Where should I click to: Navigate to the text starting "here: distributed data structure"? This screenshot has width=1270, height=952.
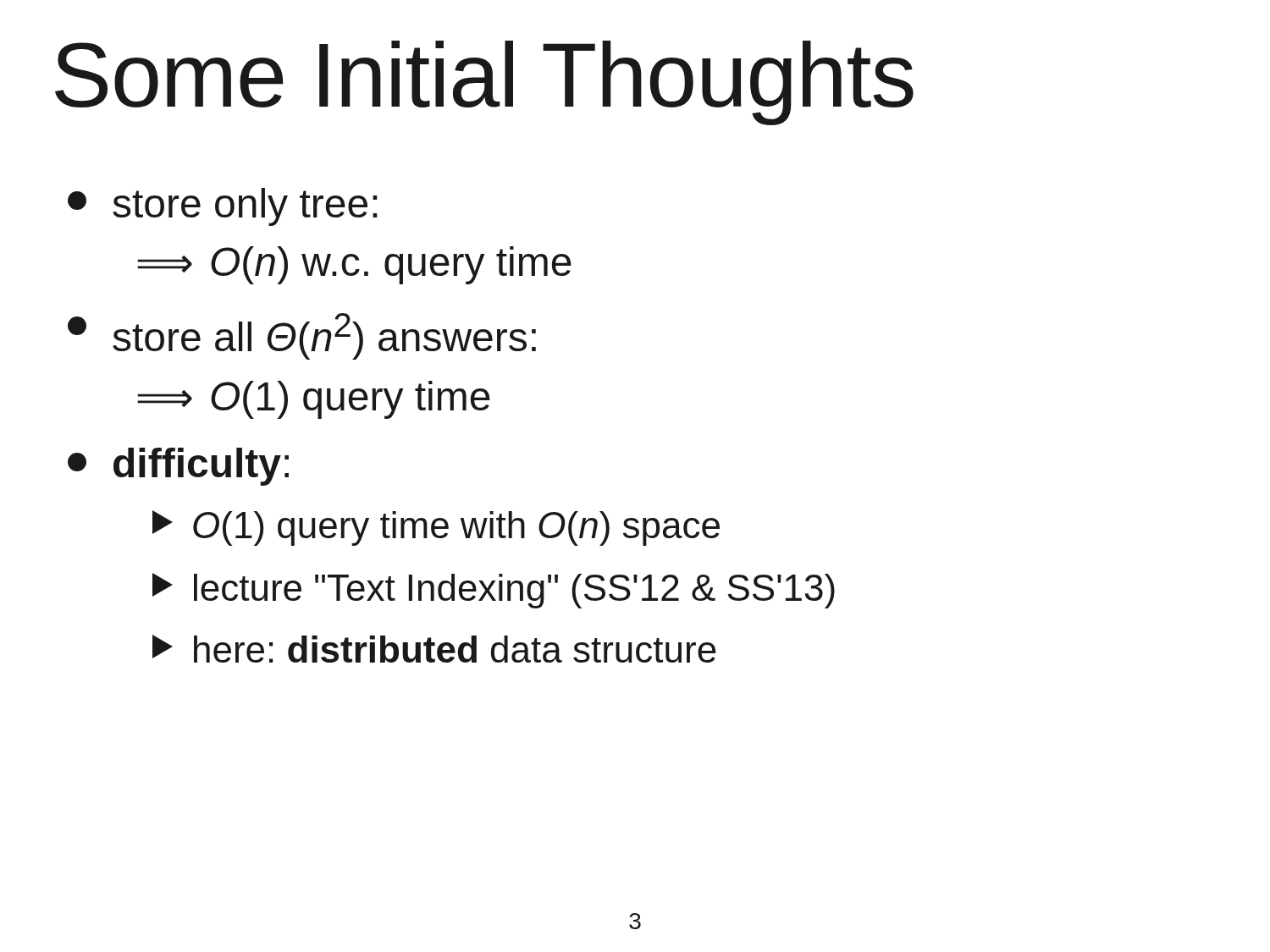435,650
